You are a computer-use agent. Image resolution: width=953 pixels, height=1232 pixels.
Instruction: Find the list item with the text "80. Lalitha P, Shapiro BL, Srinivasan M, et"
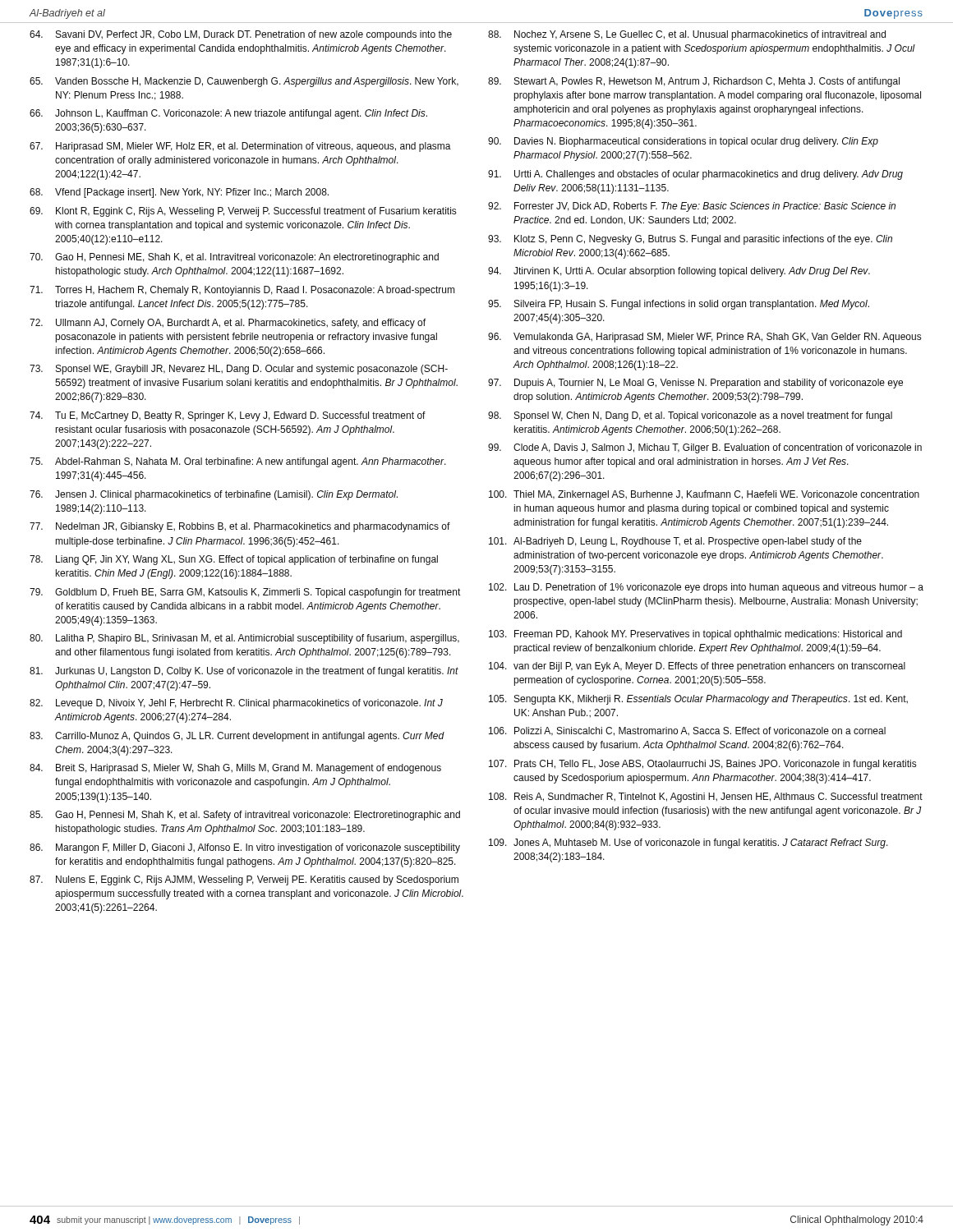(247, 646)
